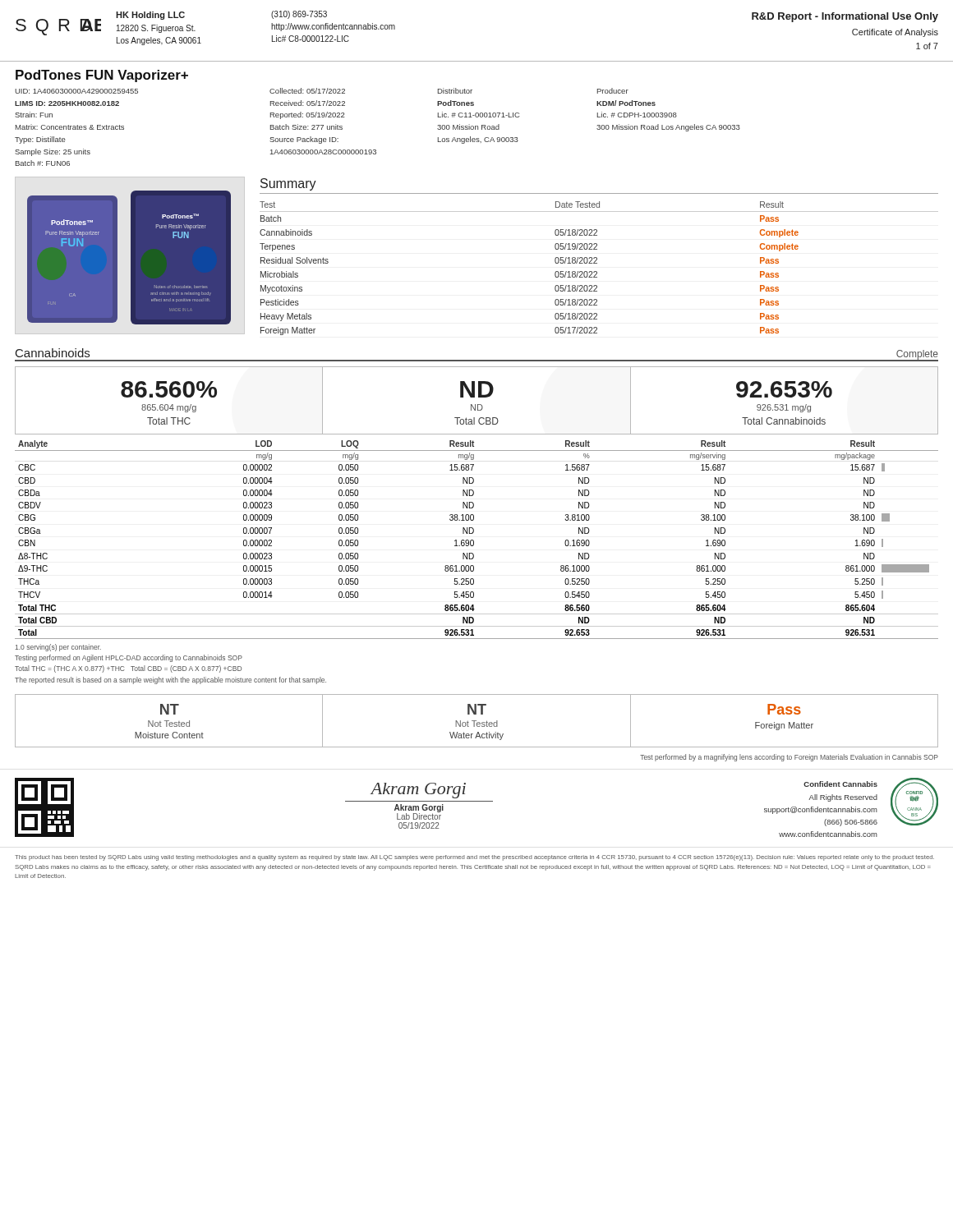This screenshot has height=1232, width=953.
Task: Navigate to the passage starting "Confident Cannabis All"
Action: click(x=821, y=809)
